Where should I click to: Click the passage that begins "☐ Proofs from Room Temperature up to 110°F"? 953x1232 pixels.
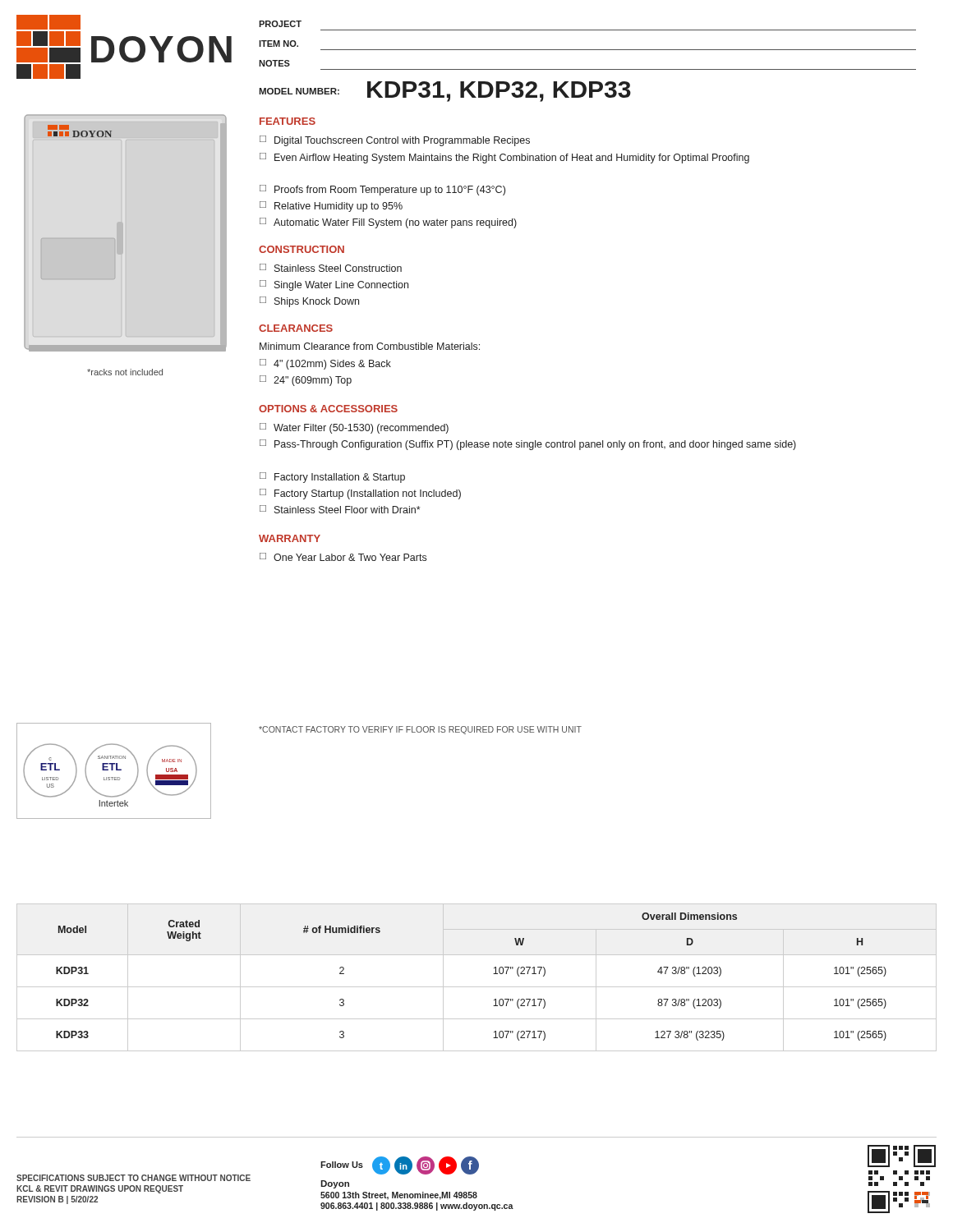(x=382, y=190)
